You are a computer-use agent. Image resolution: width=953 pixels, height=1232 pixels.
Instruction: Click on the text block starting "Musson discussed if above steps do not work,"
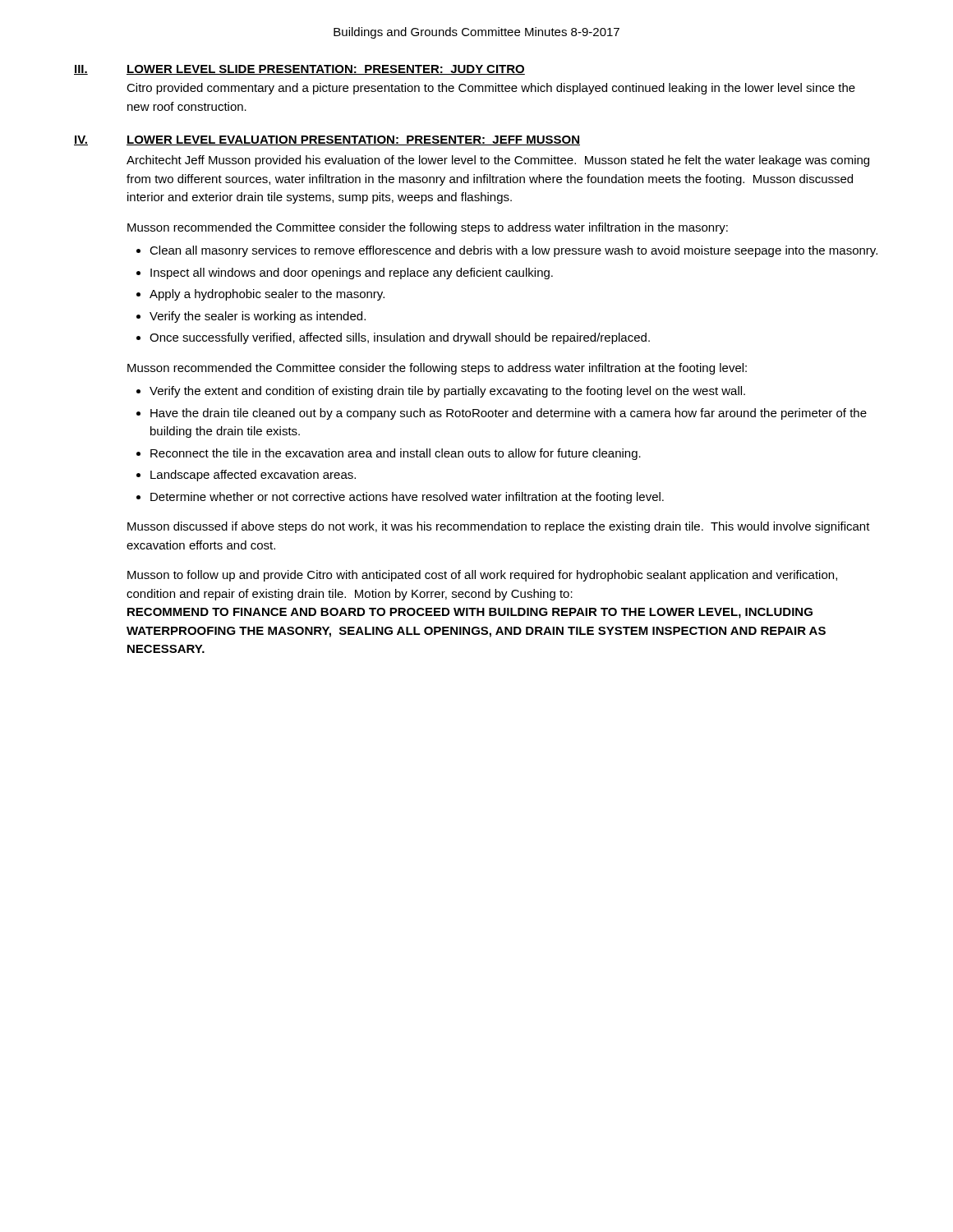coord(498,535)
